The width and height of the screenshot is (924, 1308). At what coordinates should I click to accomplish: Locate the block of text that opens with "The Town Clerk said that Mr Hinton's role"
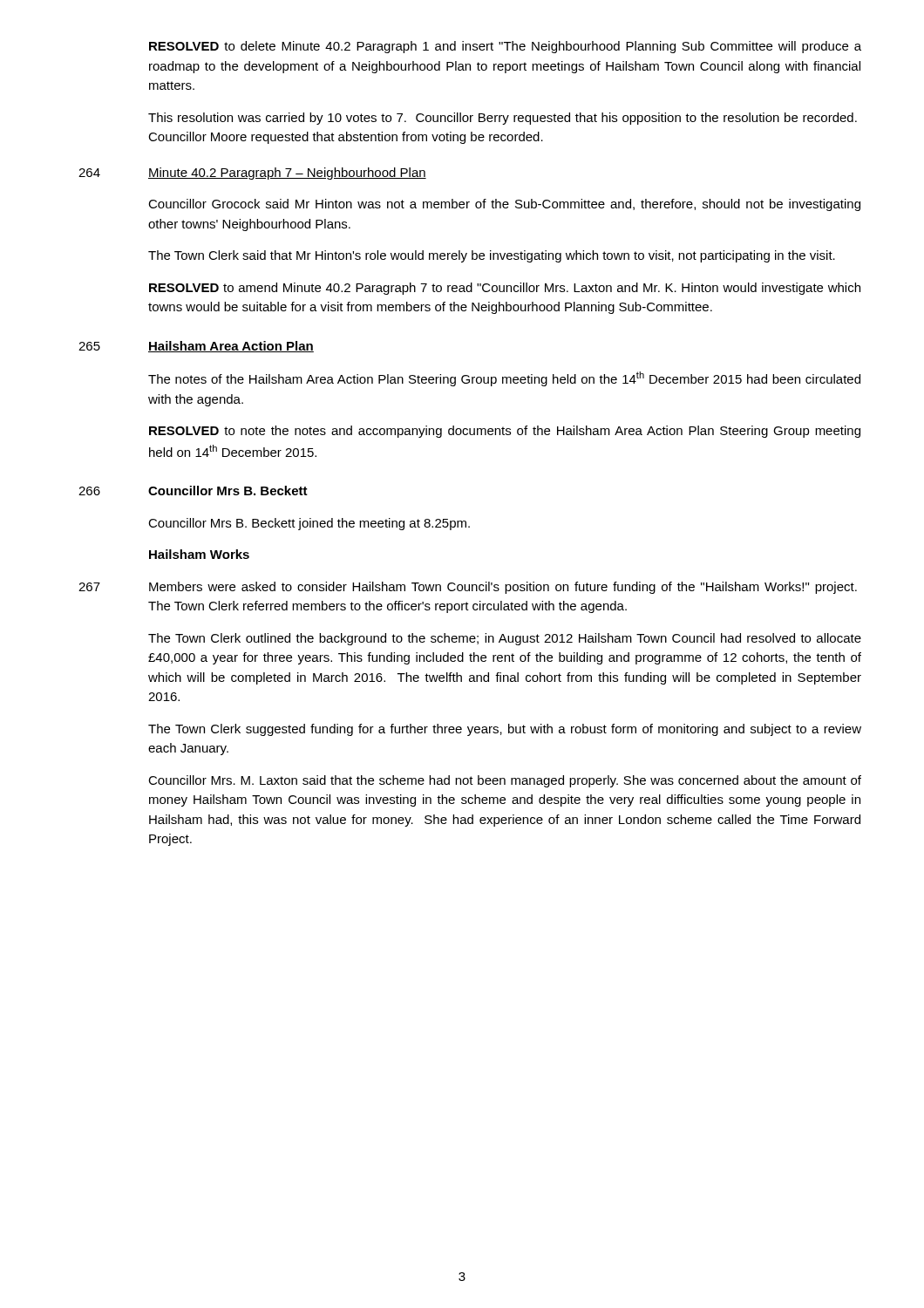tap(505, 256)
